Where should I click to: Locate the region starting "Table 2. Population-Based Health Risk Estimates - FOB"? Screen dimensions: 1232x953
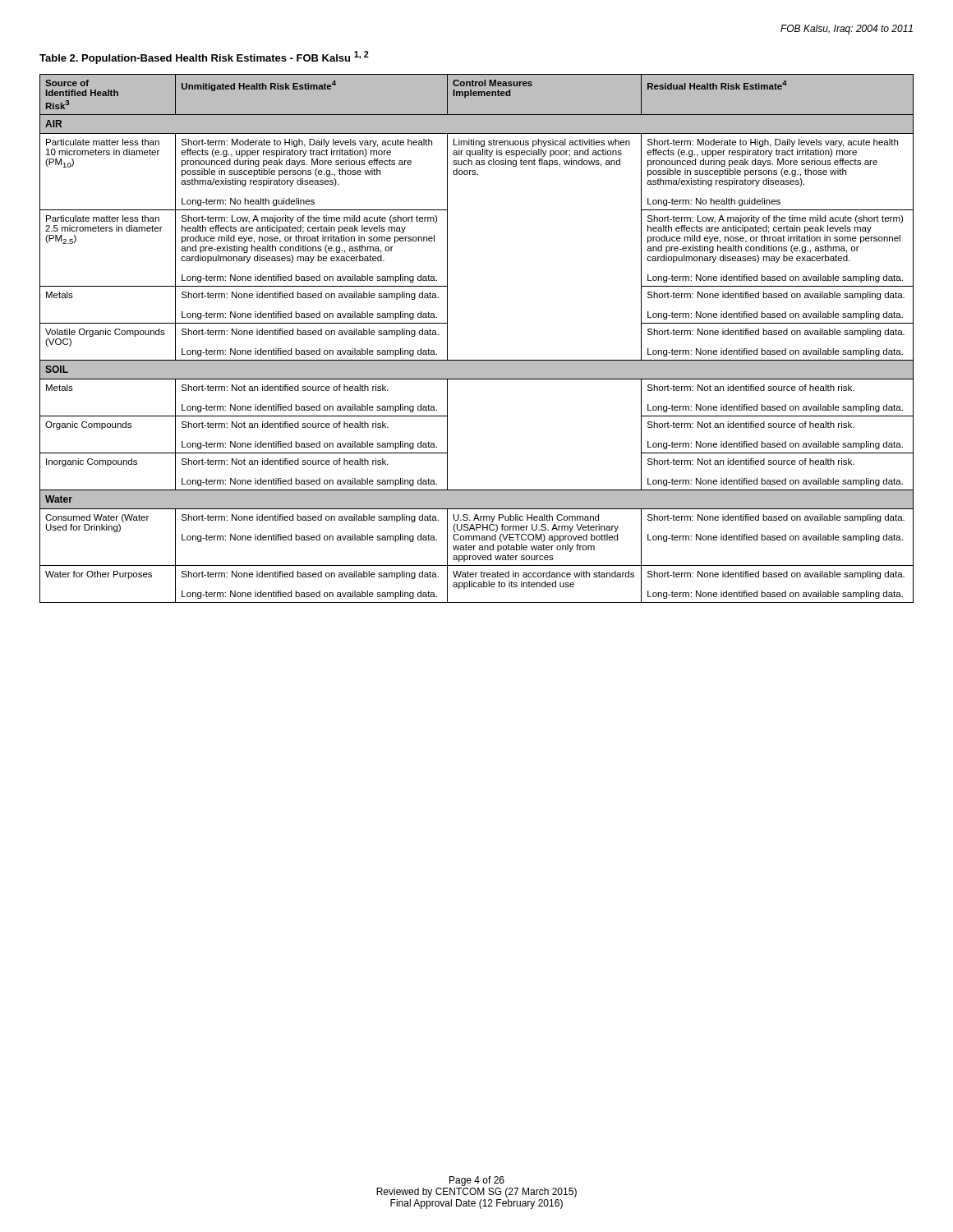204,57
